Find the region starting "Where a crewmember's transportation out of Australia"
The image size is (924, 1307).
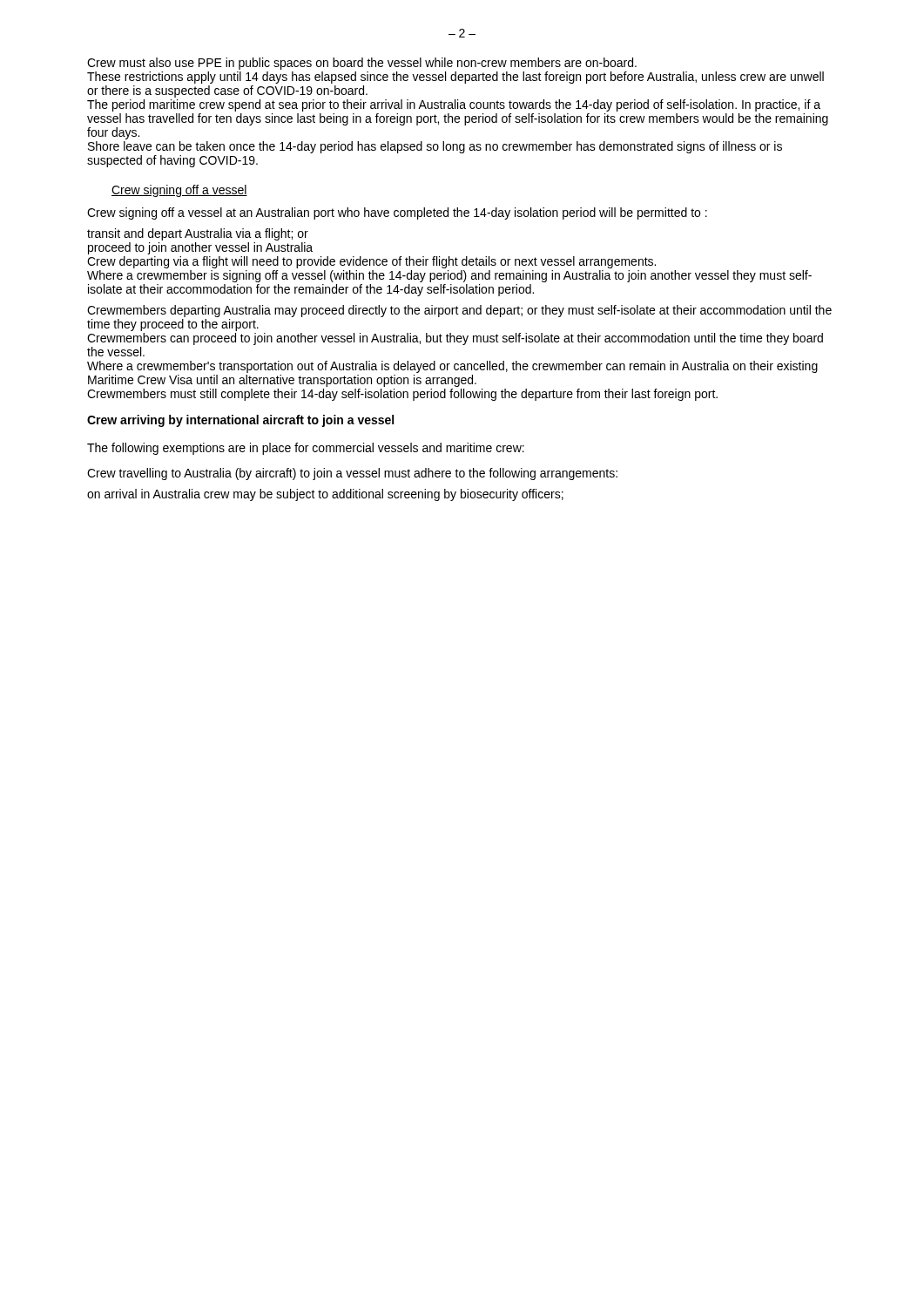(x=462, y=373)
